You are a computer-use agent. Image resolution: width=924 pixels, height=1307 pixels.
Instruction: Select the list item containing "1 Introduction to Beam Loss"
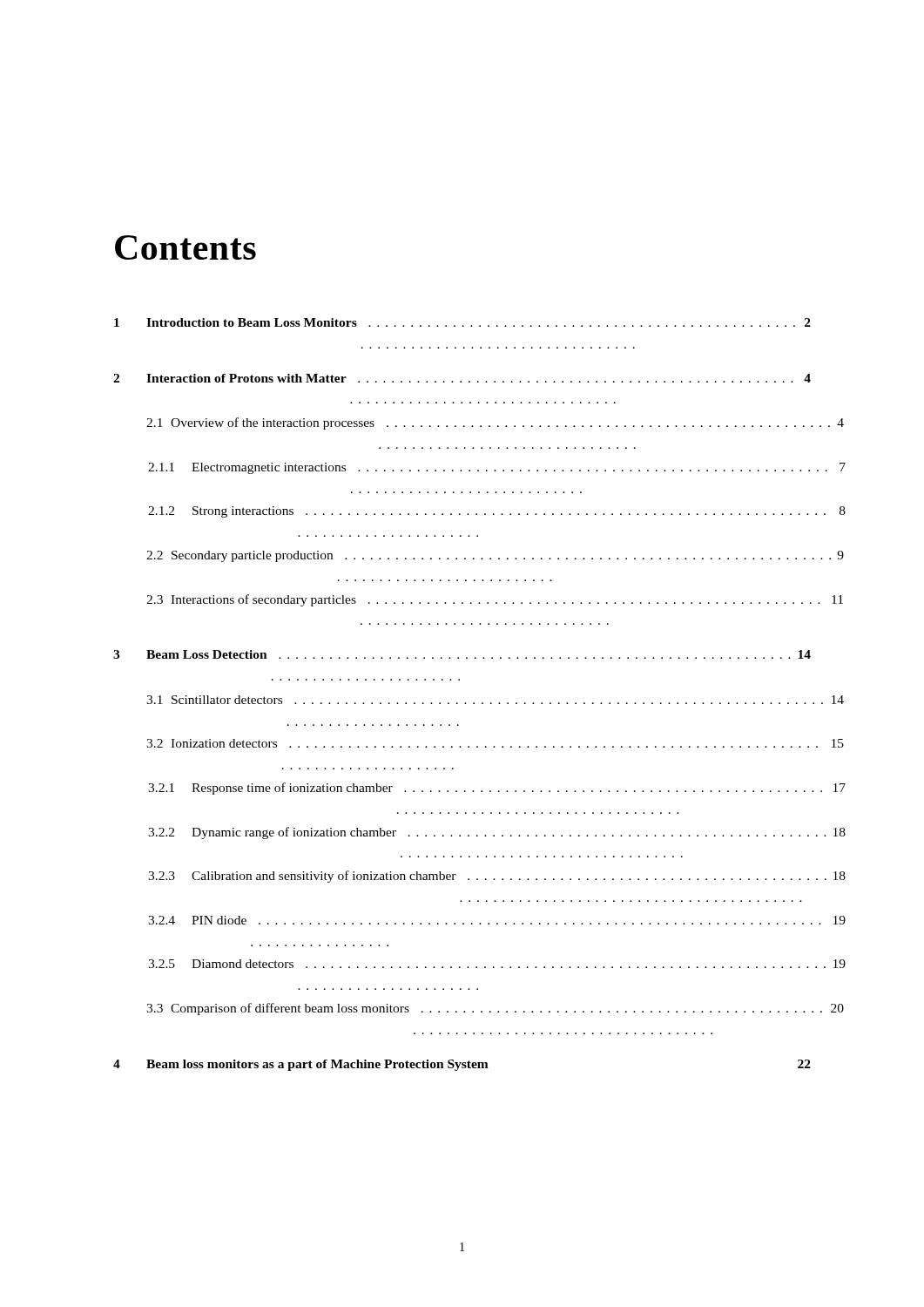[462, 334]
